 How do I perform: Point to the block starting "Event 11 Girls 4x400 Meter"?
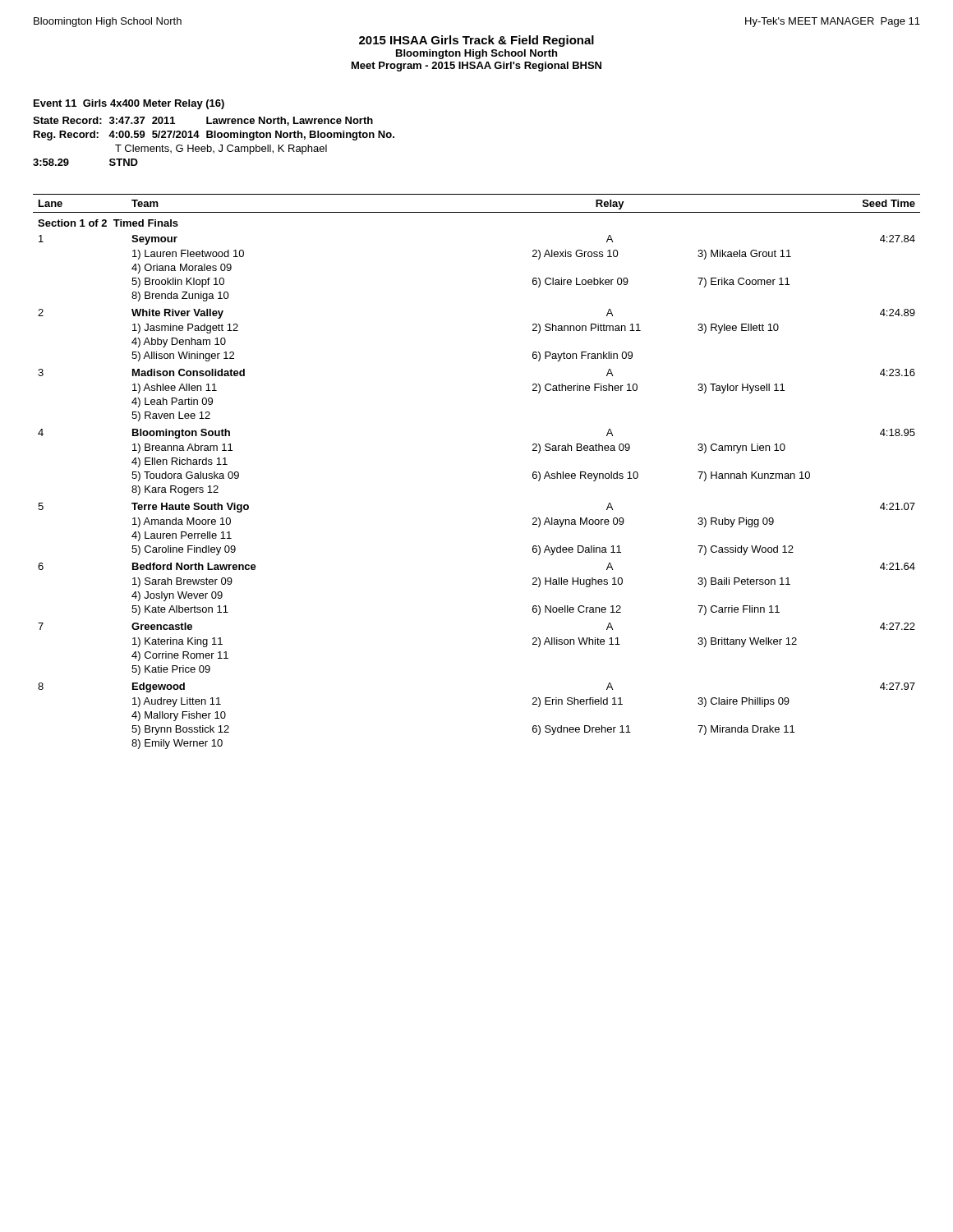pos(129,103)
